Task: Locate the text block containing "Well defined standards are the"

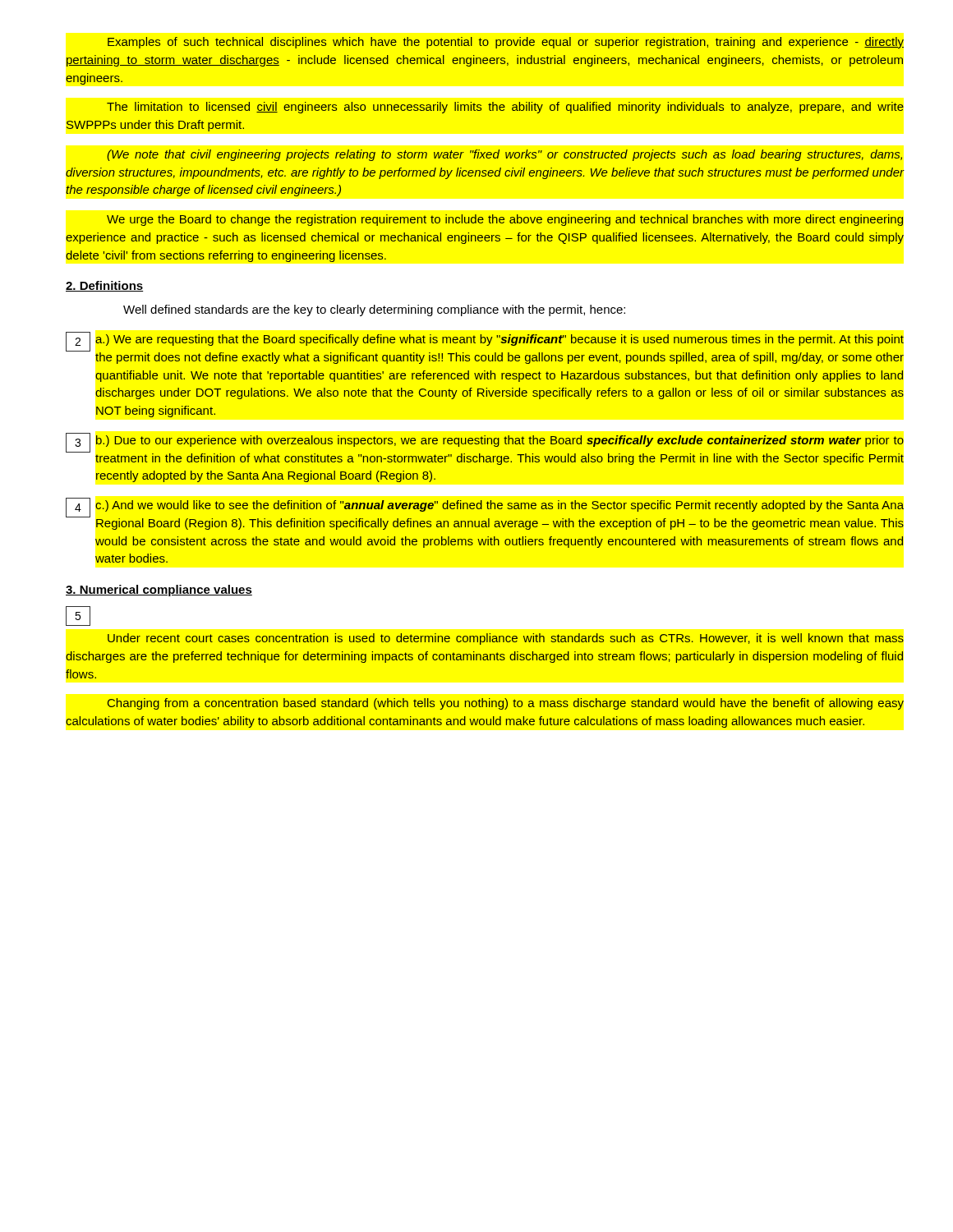Action: point(375,309)
